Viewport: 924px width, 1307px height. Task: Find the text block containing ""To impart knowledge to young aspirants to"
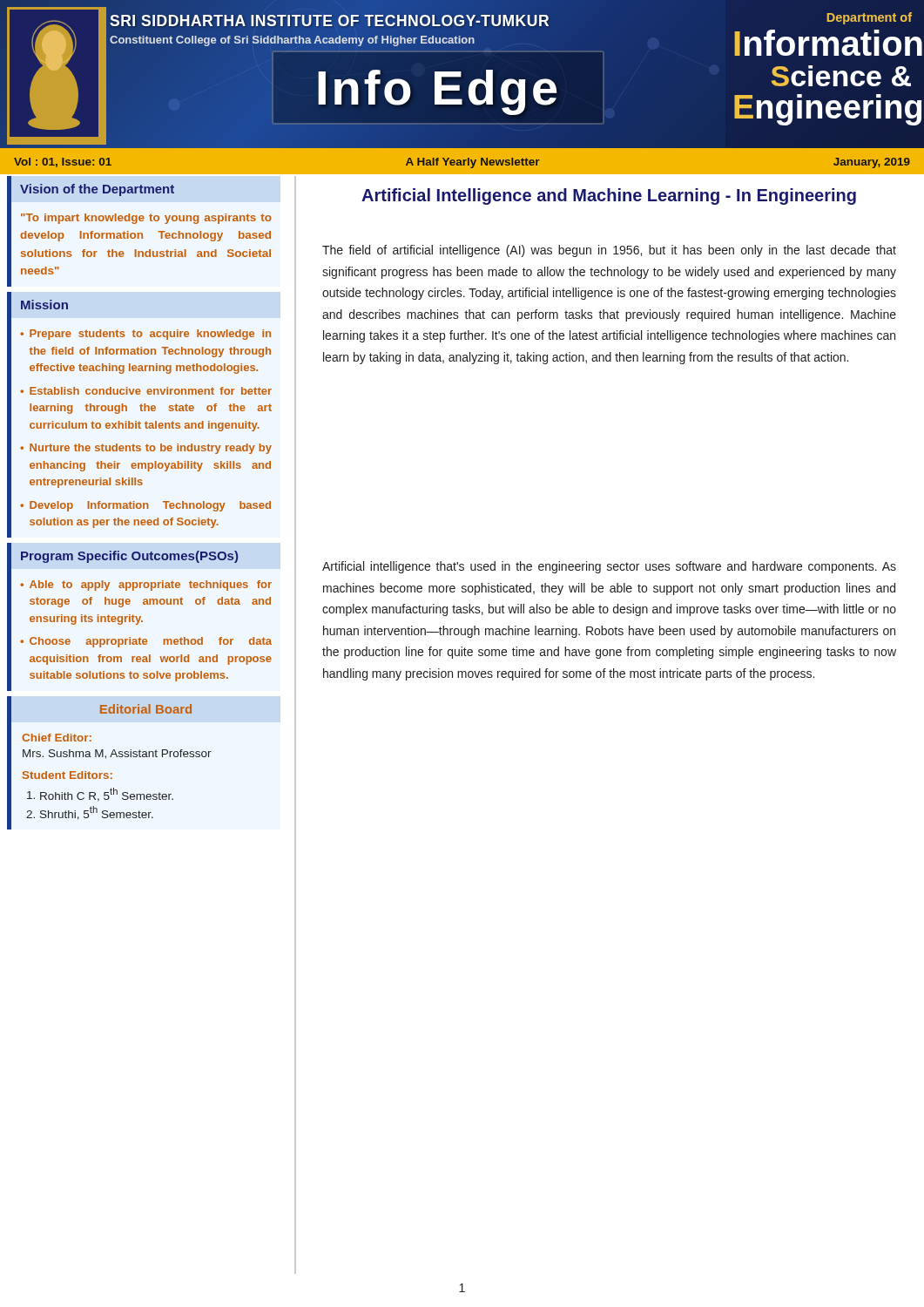(x=146, y=244)
